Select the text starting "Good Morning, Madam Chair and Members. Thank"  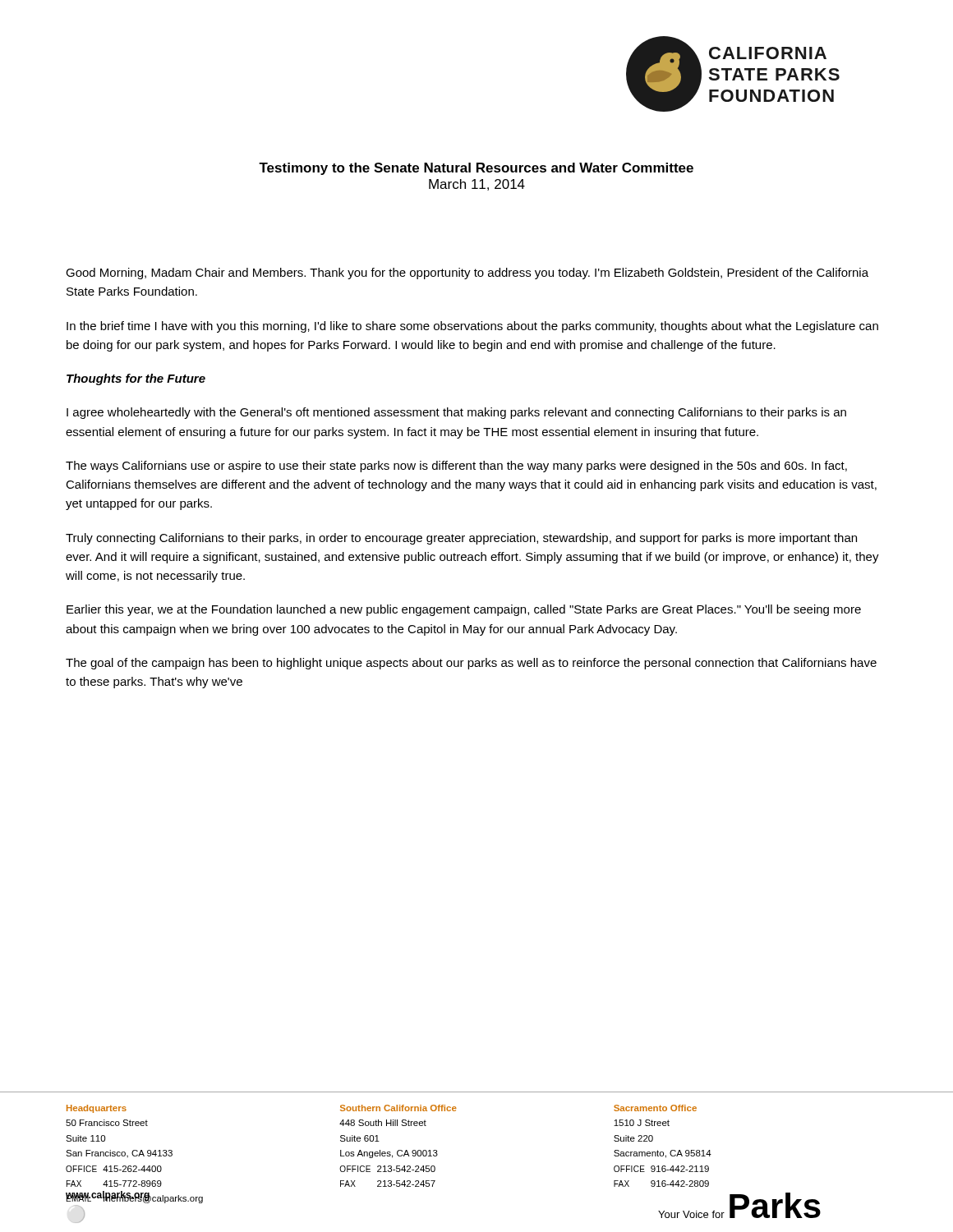tap(476, 282)
